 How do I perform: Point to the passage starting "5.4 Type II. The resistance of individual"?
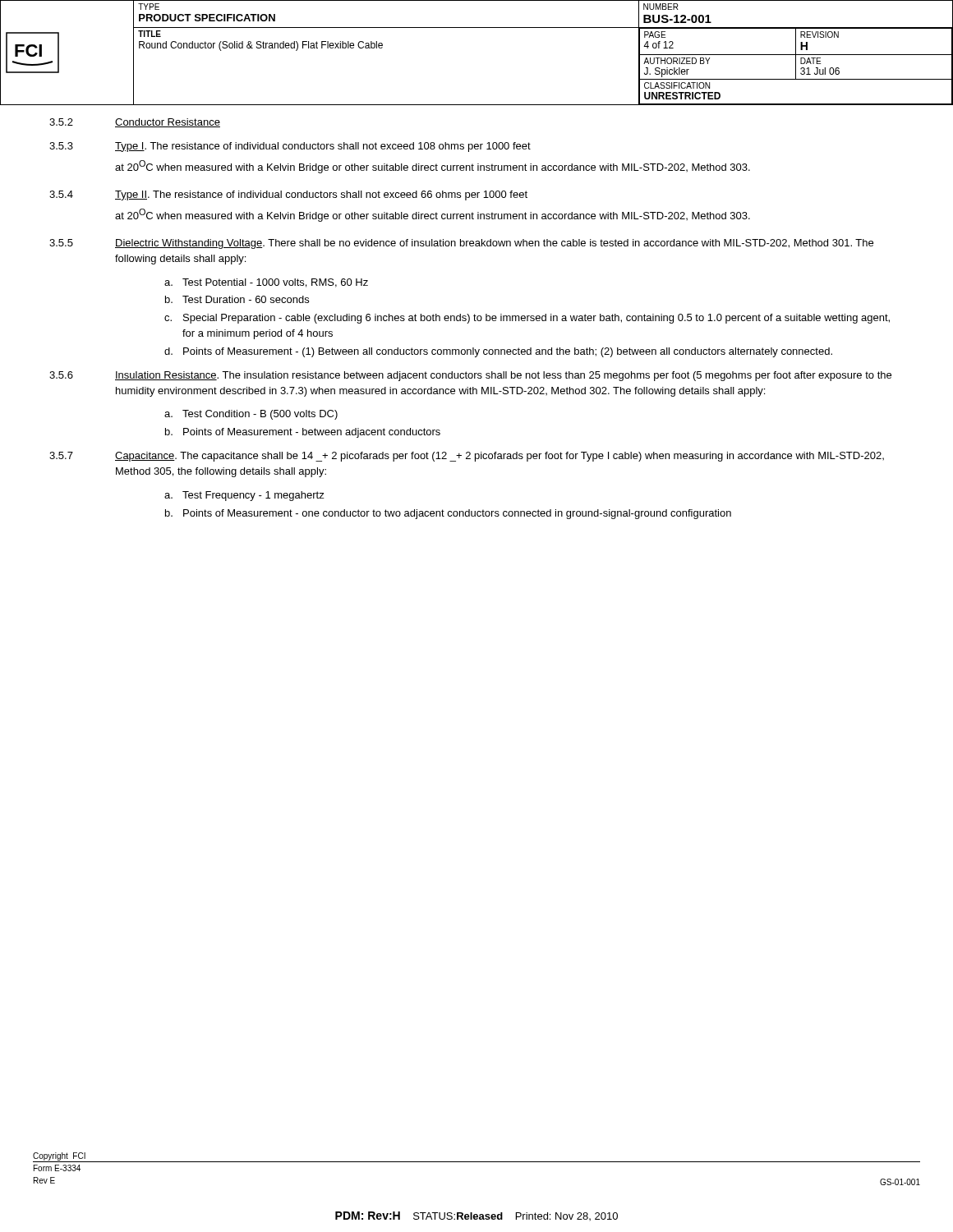click(x=476, y=207)
